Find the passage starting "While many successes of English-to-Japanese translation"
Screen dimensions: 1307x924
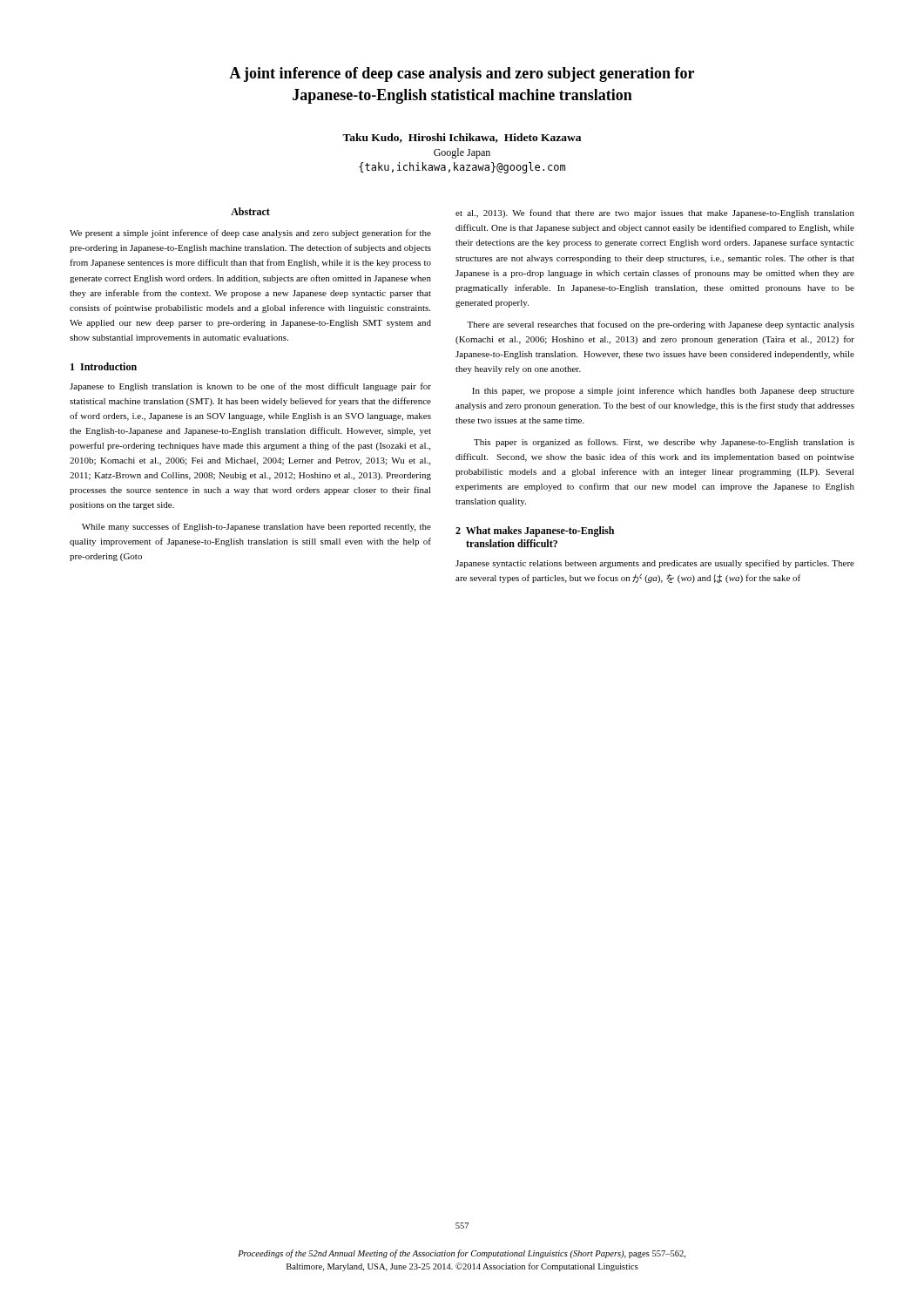coord(250,541)
